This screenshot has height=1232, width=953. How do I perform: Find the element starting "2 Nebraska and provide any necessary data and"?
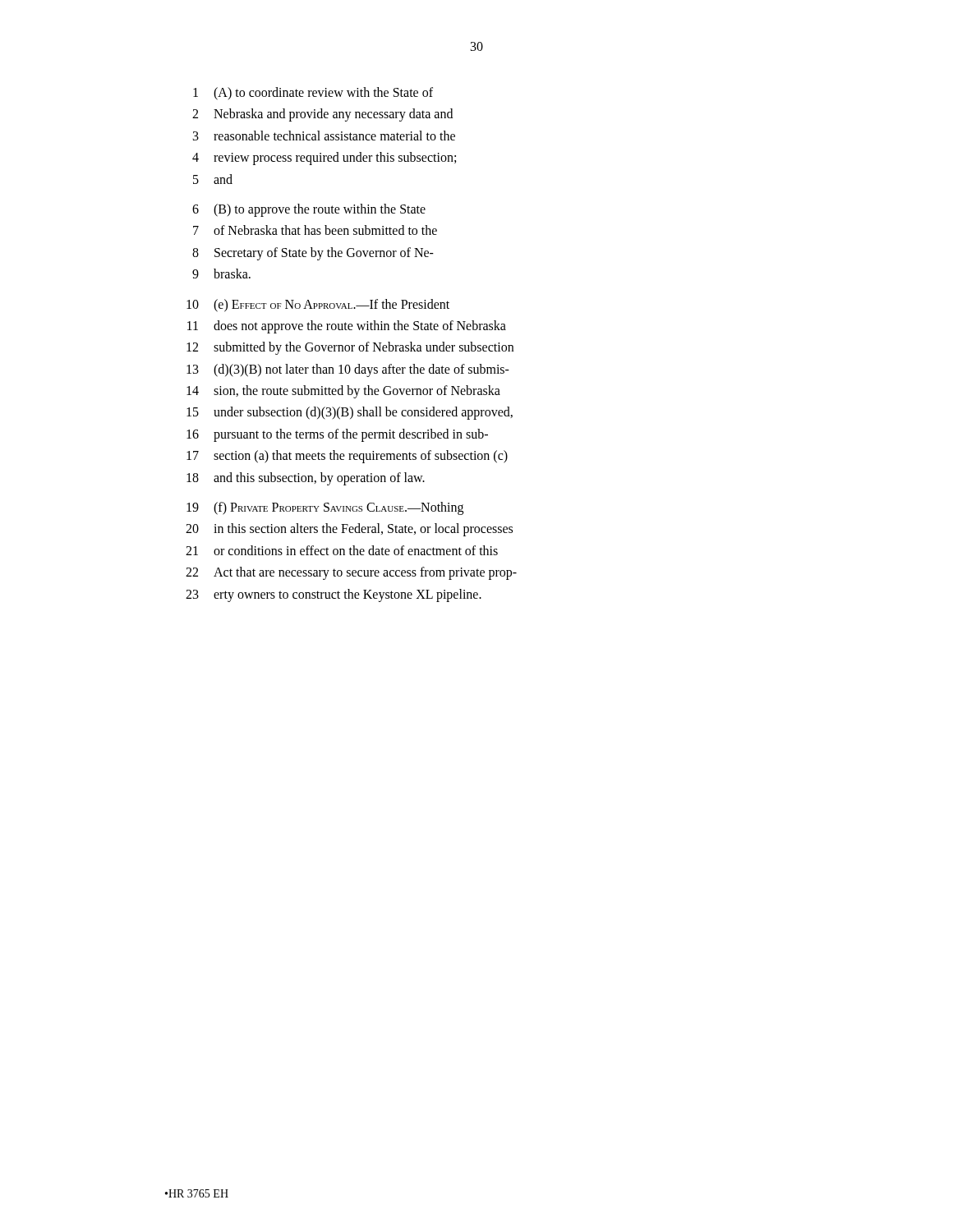322,115
